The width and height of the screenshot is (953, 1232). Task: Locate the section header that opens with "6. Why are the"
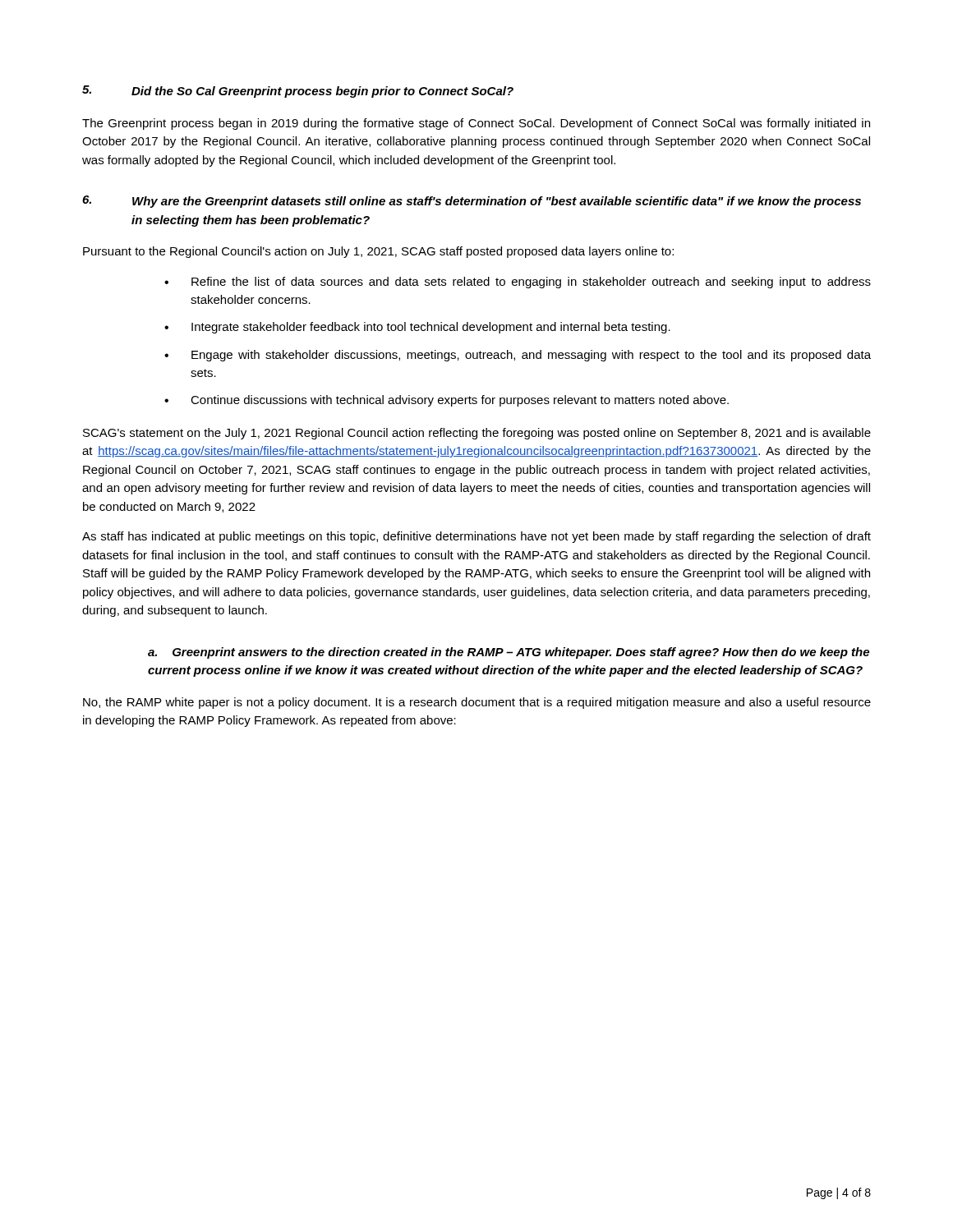[x=476, y=211]
